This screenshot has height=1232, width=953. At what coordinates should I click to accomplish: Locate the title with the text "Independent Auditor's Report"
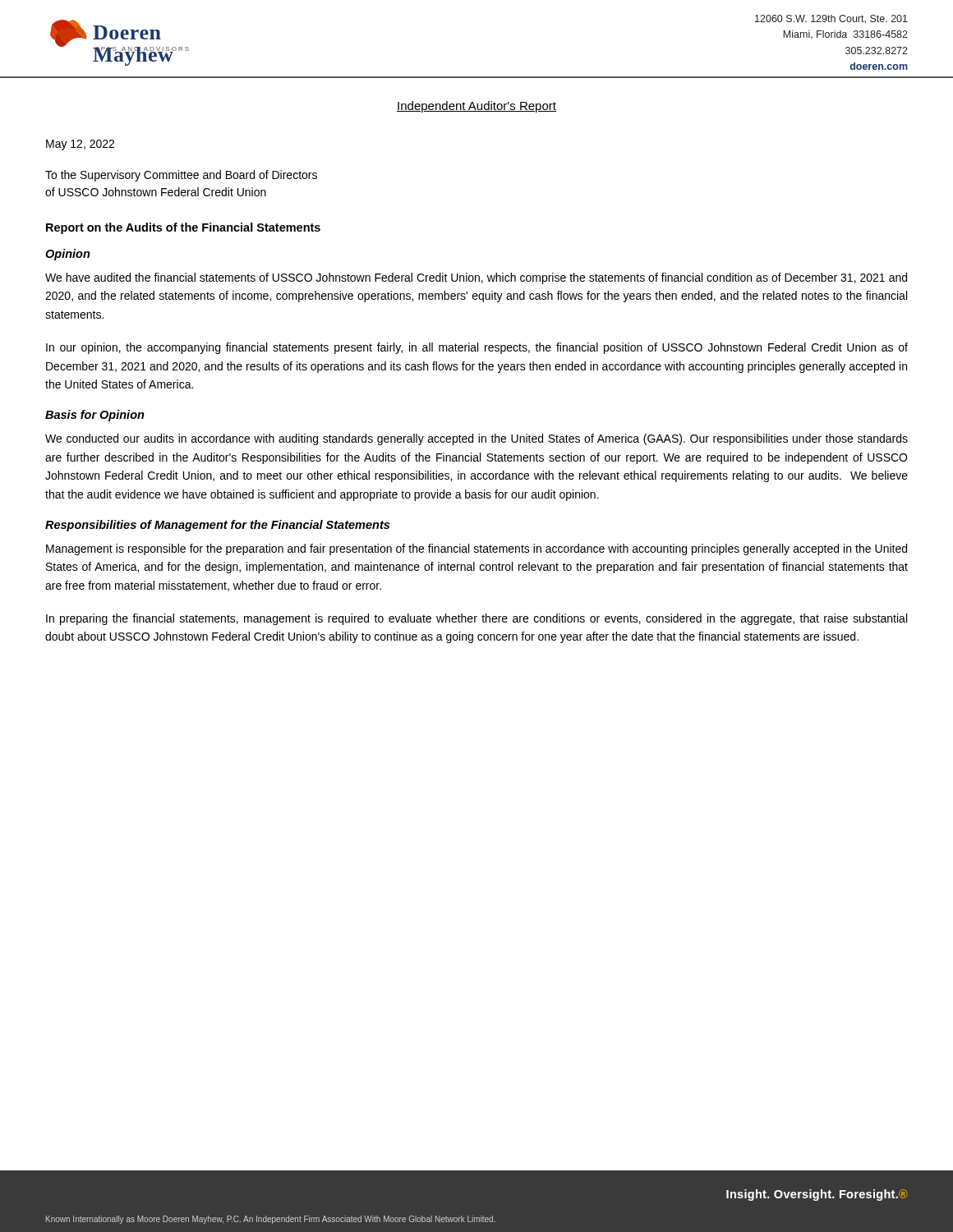[476, 106]
